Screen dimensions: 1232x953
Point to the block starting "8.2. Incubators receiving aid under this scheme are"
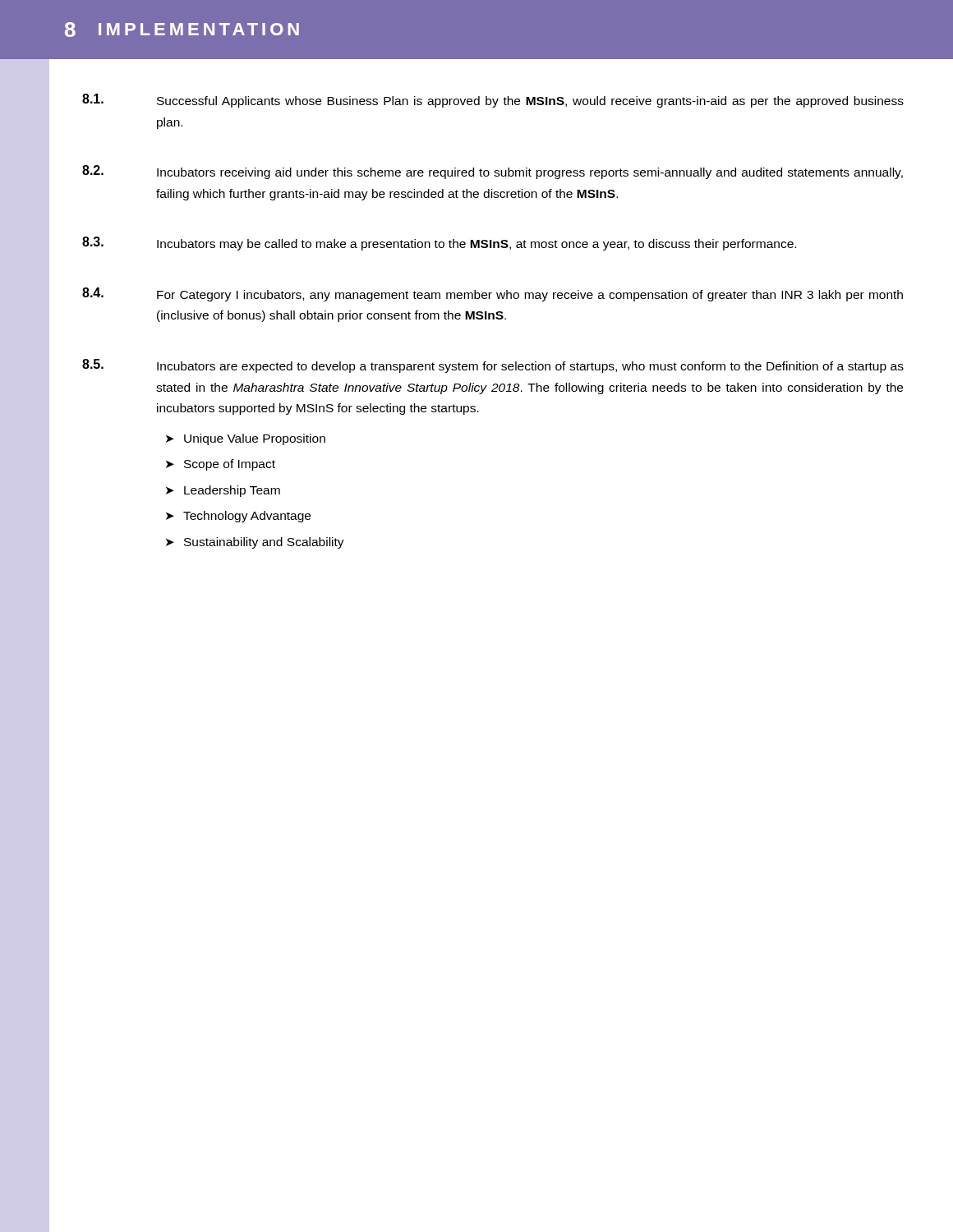pyautogui.click(x=493, y=183)
